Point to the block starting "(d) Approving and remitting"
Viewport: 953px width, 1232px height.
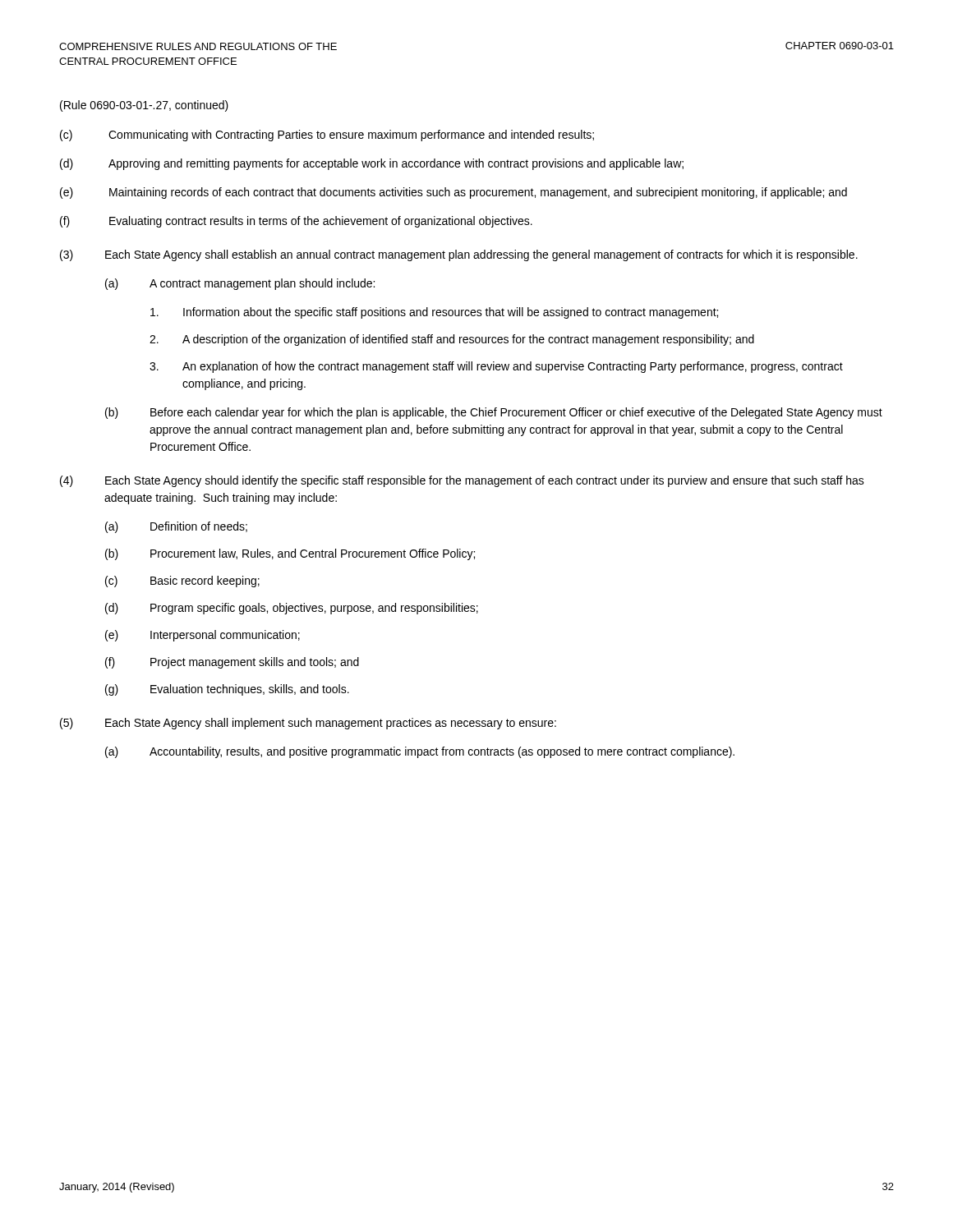click(476, 164)
